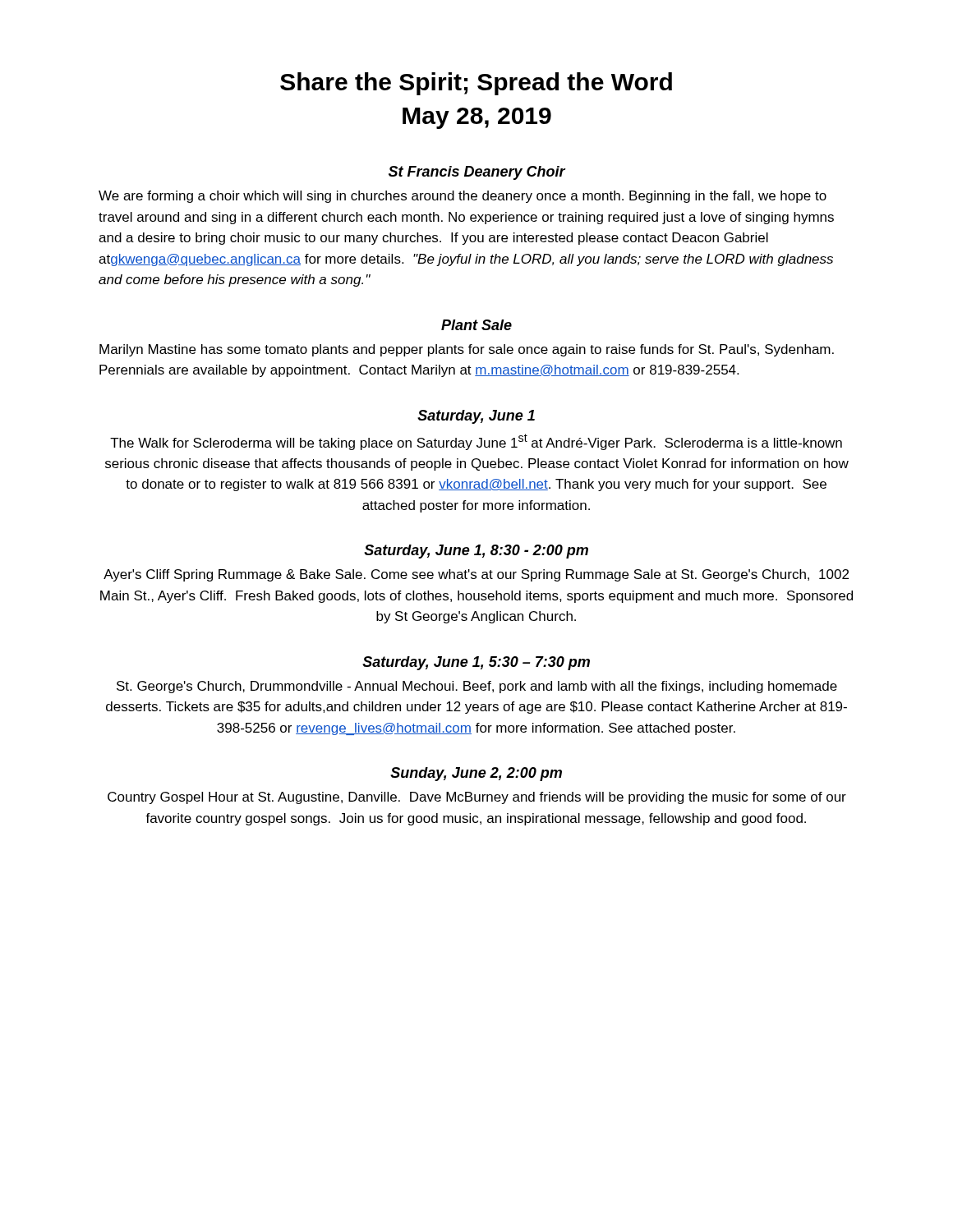Click on the element starting "Plant Sale"
Viewport: 953px width, 1232px height.
pos(476,325)
